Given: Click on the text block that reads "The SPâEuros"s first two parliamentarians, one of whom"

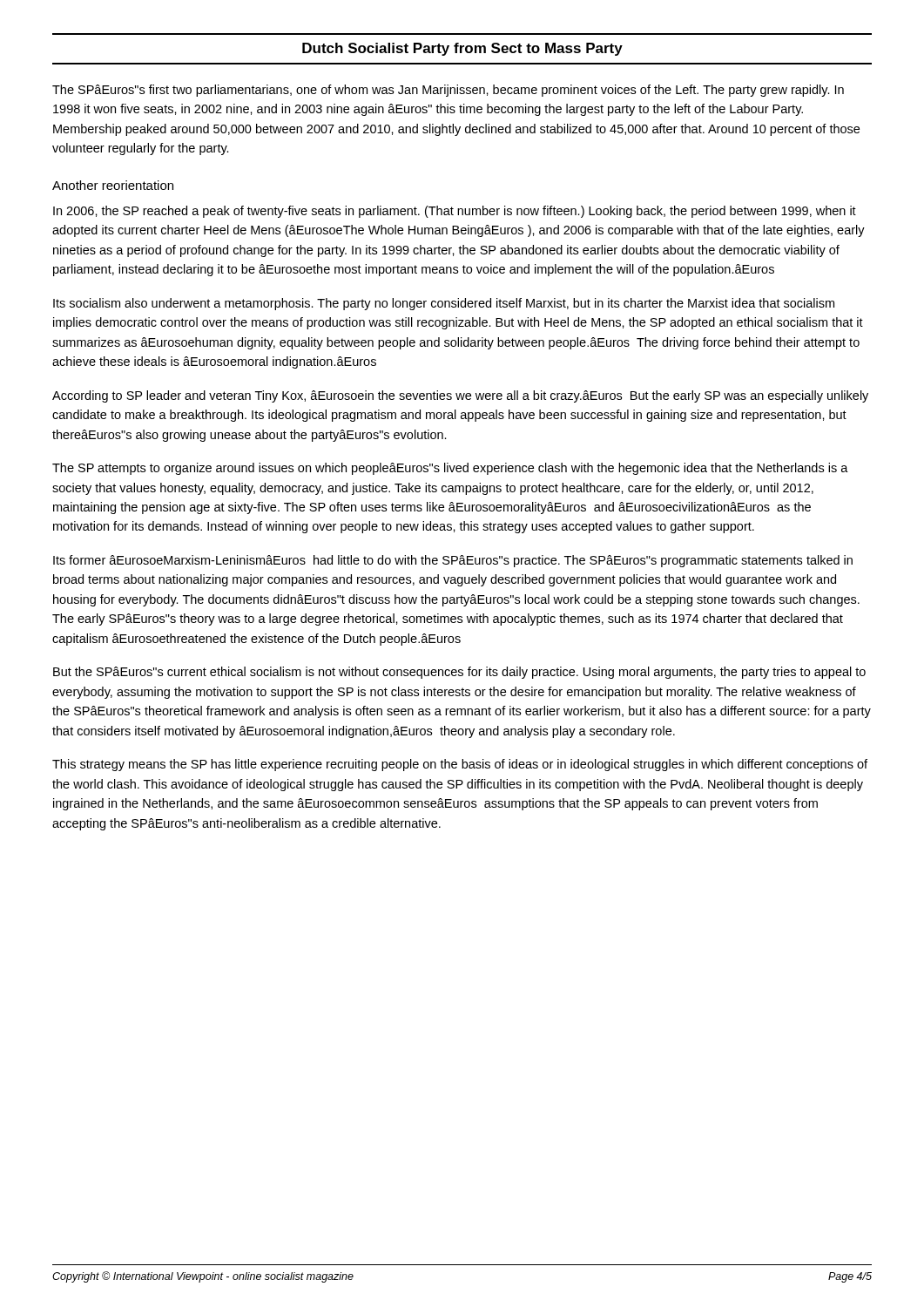Looking at the screenshot, I should [456, 119].
